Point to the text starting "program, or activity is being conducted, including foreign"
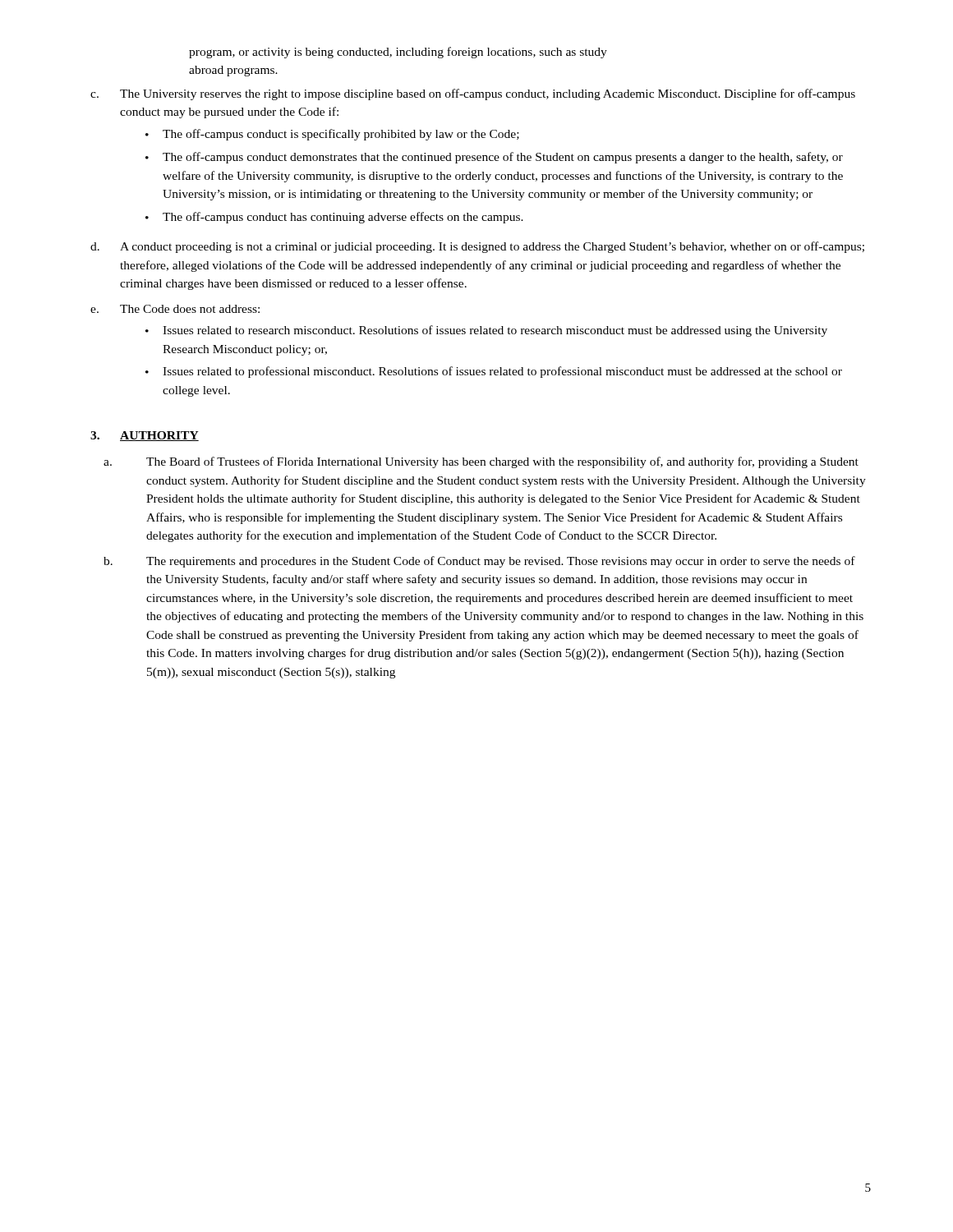This screenshot has height=1232, width=953. pyautogui.click(x=398, y=61)
